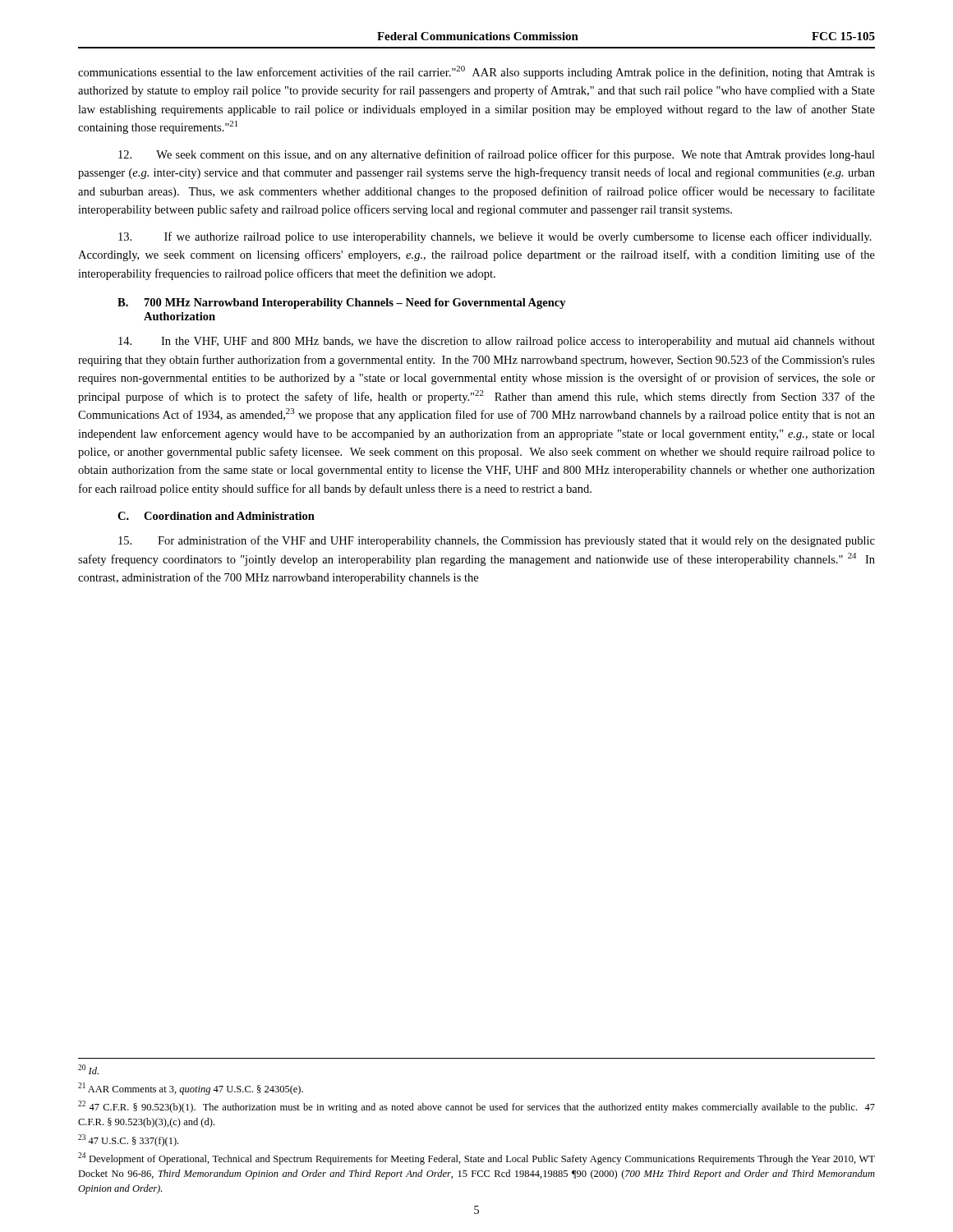
Task: Where does it say "23 47 U.S.C. § 337(f)(1)."?
Action: point(129,1140)
